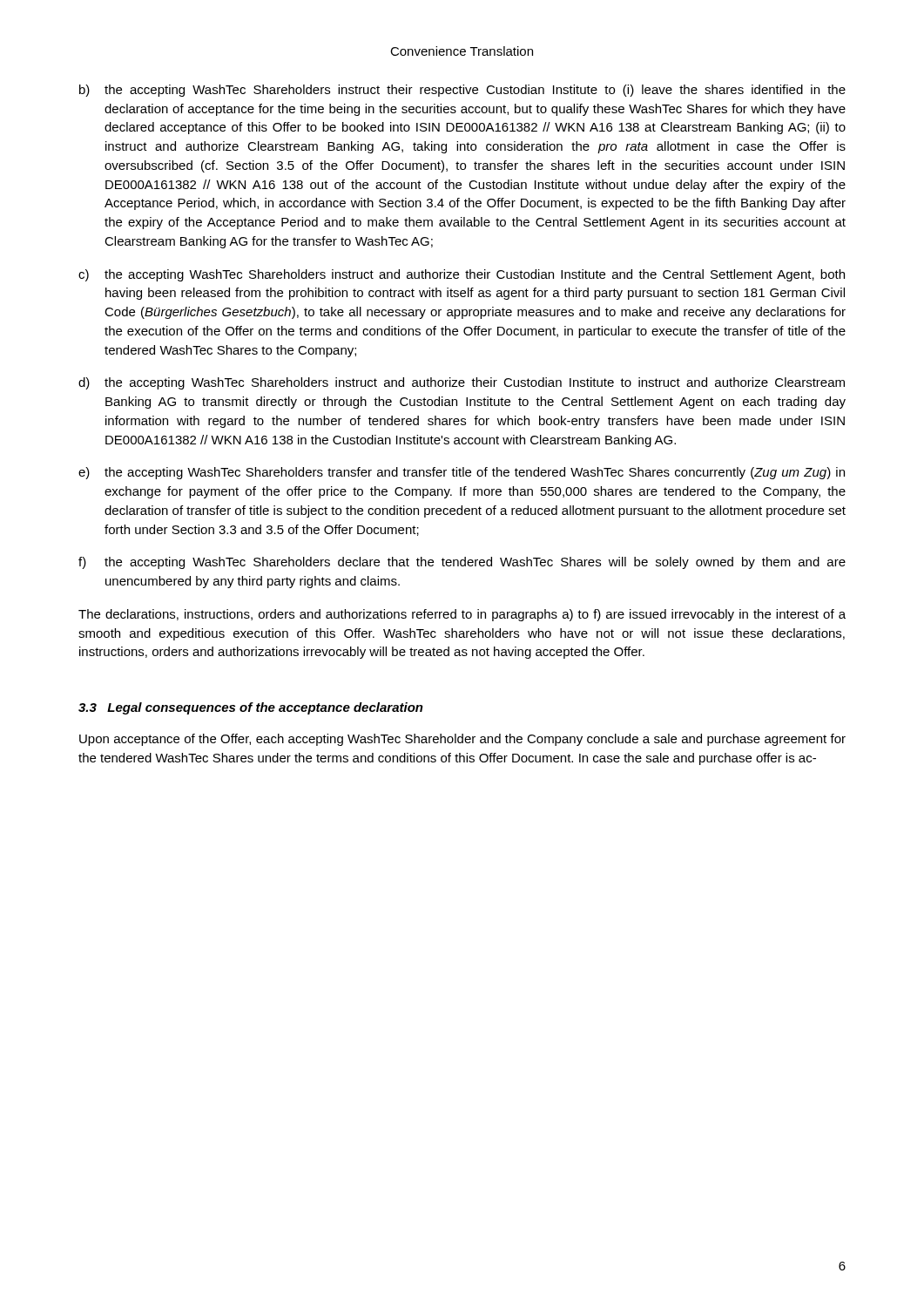This screenshot has width=924, height=1307.
Task: Find the block on this page that starts "c) the accepting WashTec"
Action: click(462, 312)
